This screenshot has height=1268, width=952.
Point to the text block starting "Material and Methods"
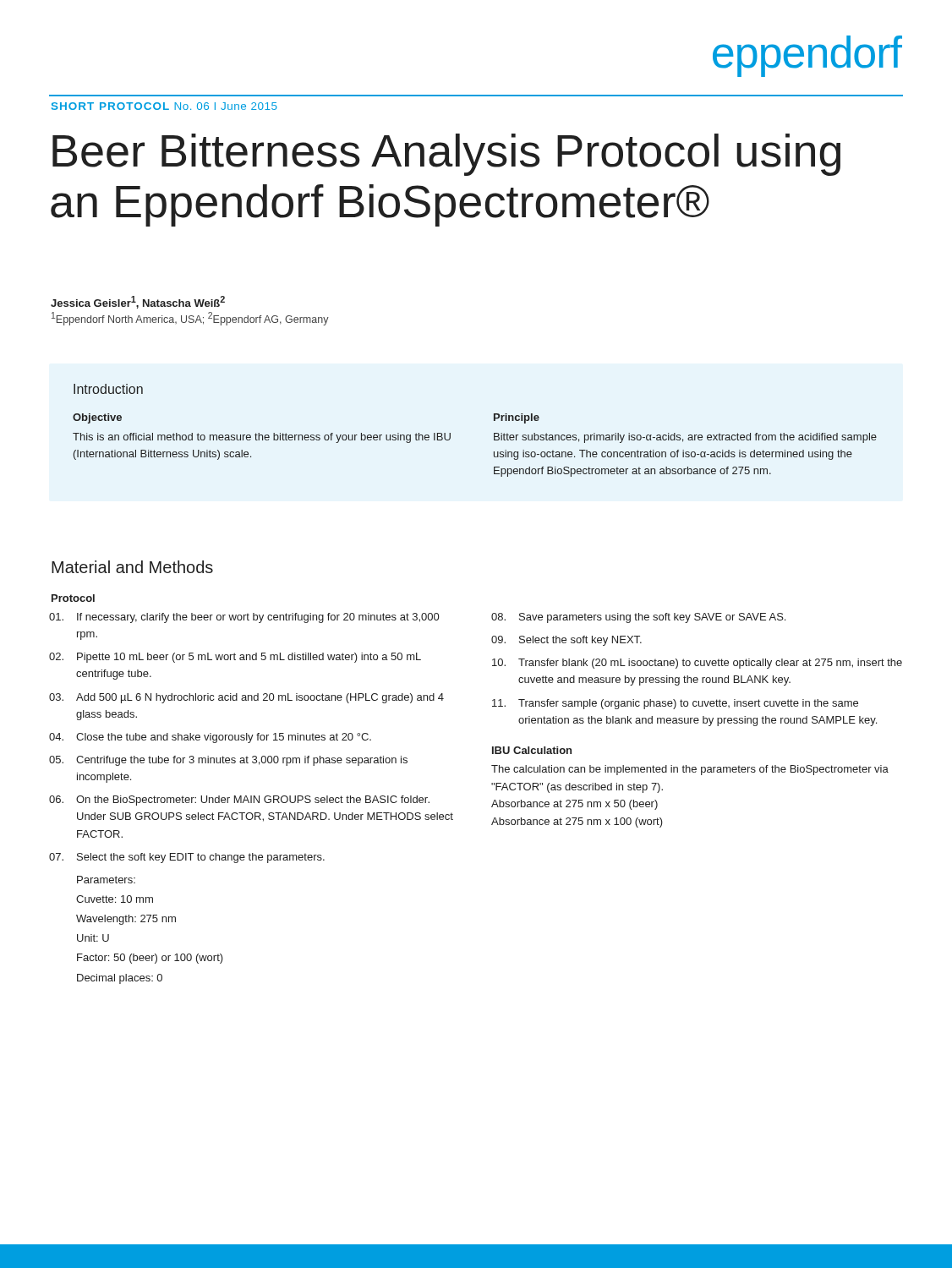132,567
